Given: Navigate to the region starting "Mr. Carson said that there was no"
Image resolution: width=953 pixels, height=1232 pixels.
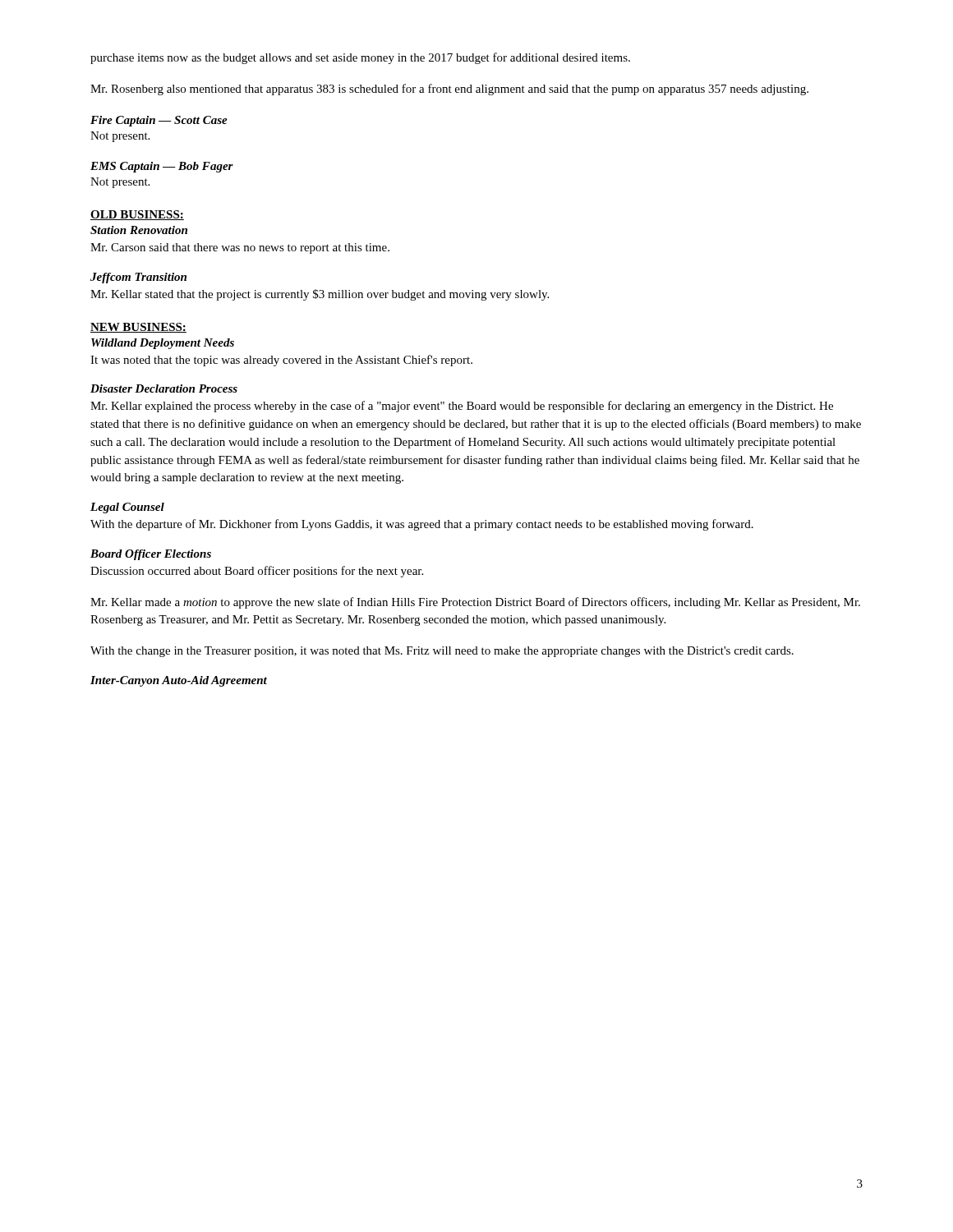Looking at the screenshot, I should click(x=240, y=248).
